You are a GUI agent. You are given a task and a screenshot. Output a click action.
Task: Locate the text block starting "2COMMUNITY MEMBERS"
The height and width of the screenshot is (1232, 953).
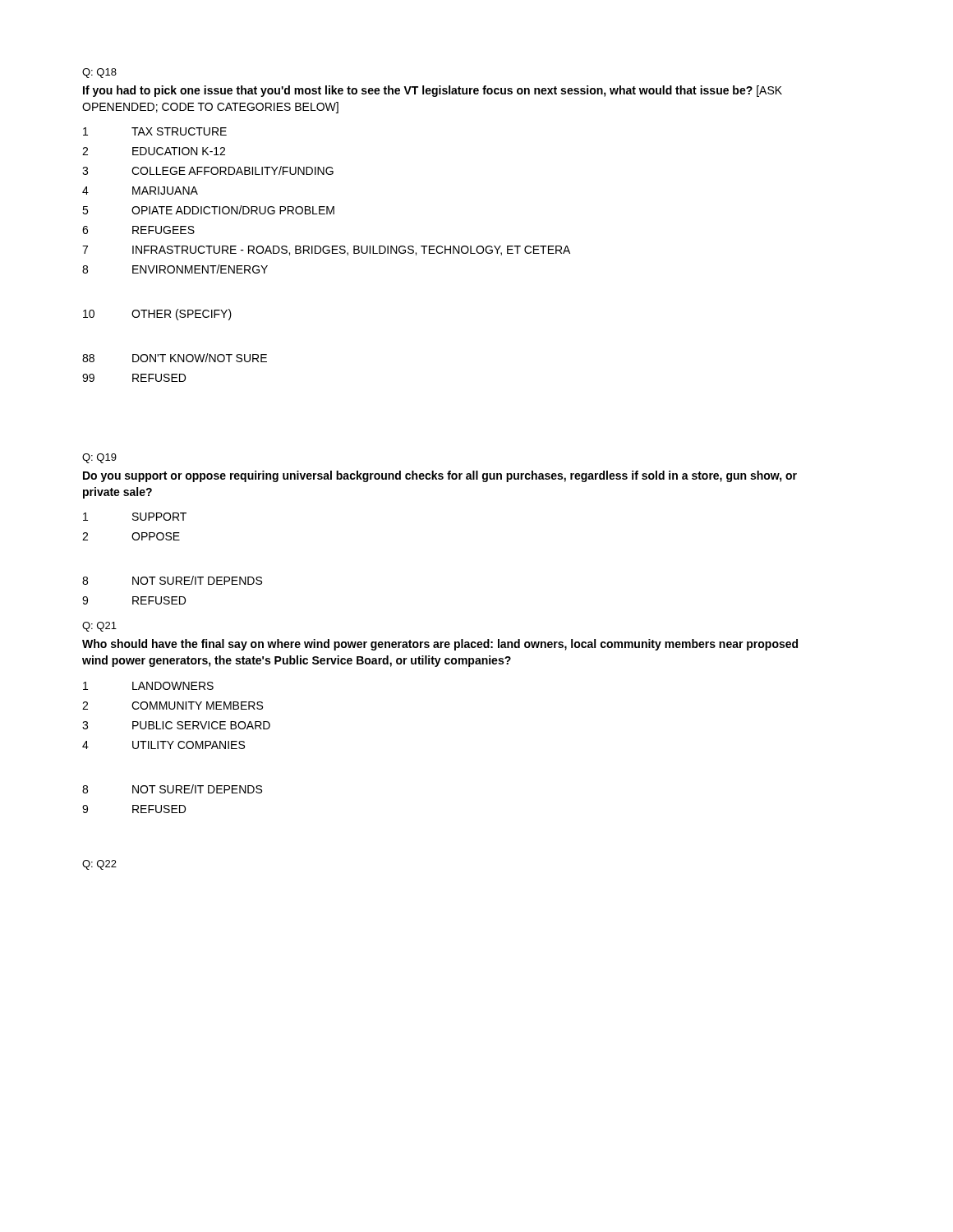[x=173, y=706]
